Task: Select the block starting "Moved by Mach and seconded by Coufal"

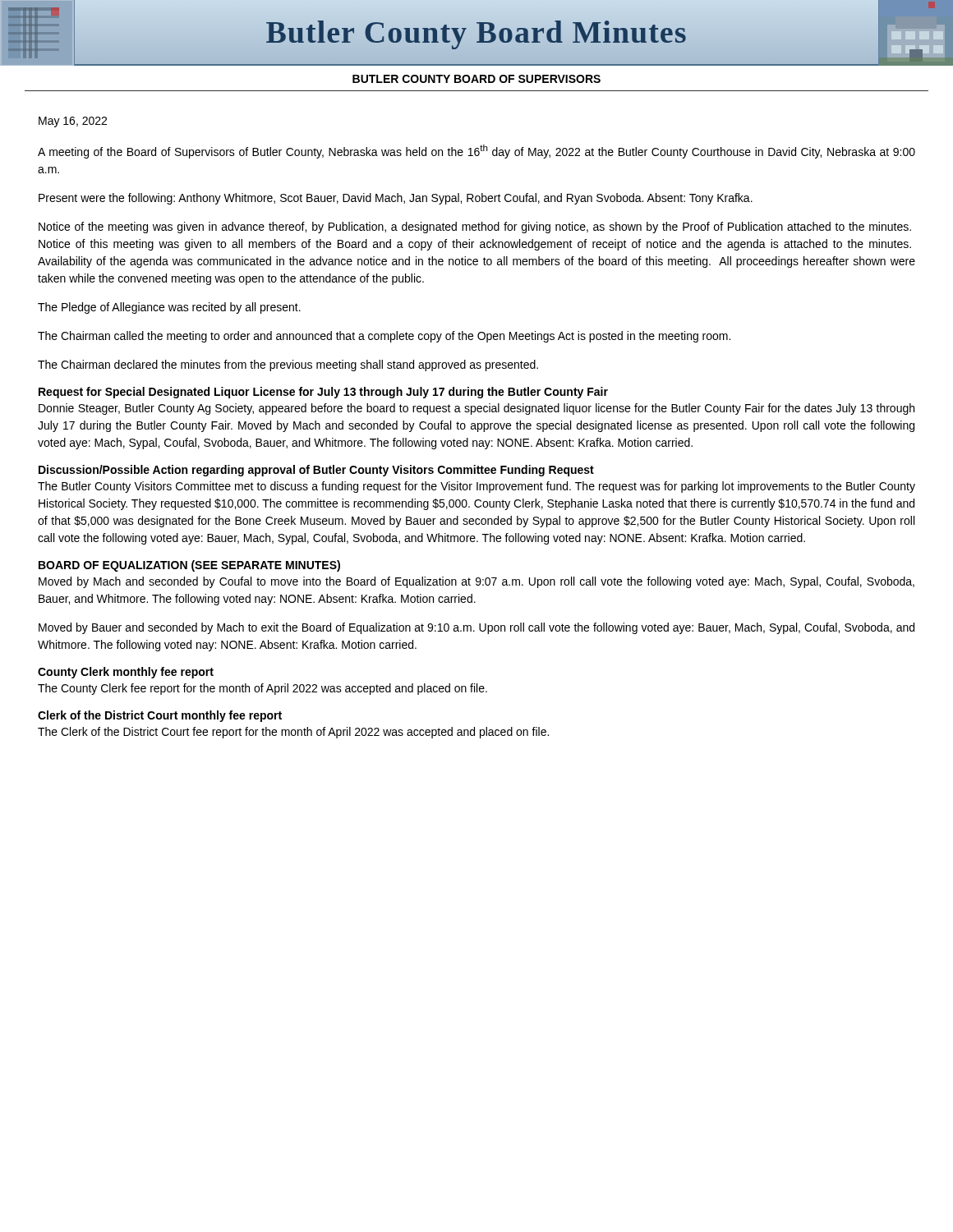Action: (476, 590)
